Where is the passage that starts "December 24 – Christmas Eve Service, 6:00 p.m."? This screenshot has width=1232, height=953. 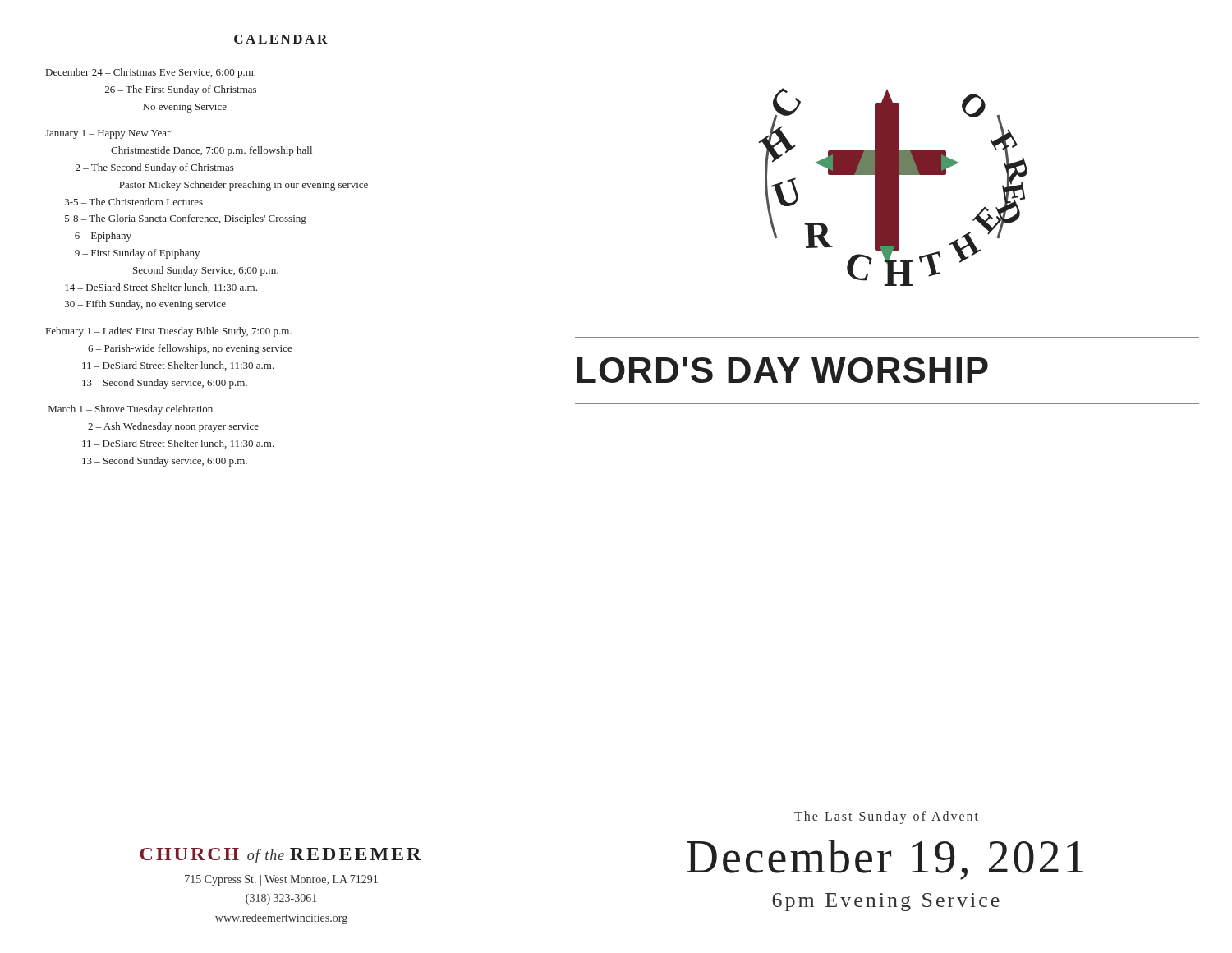click(151, 73)
